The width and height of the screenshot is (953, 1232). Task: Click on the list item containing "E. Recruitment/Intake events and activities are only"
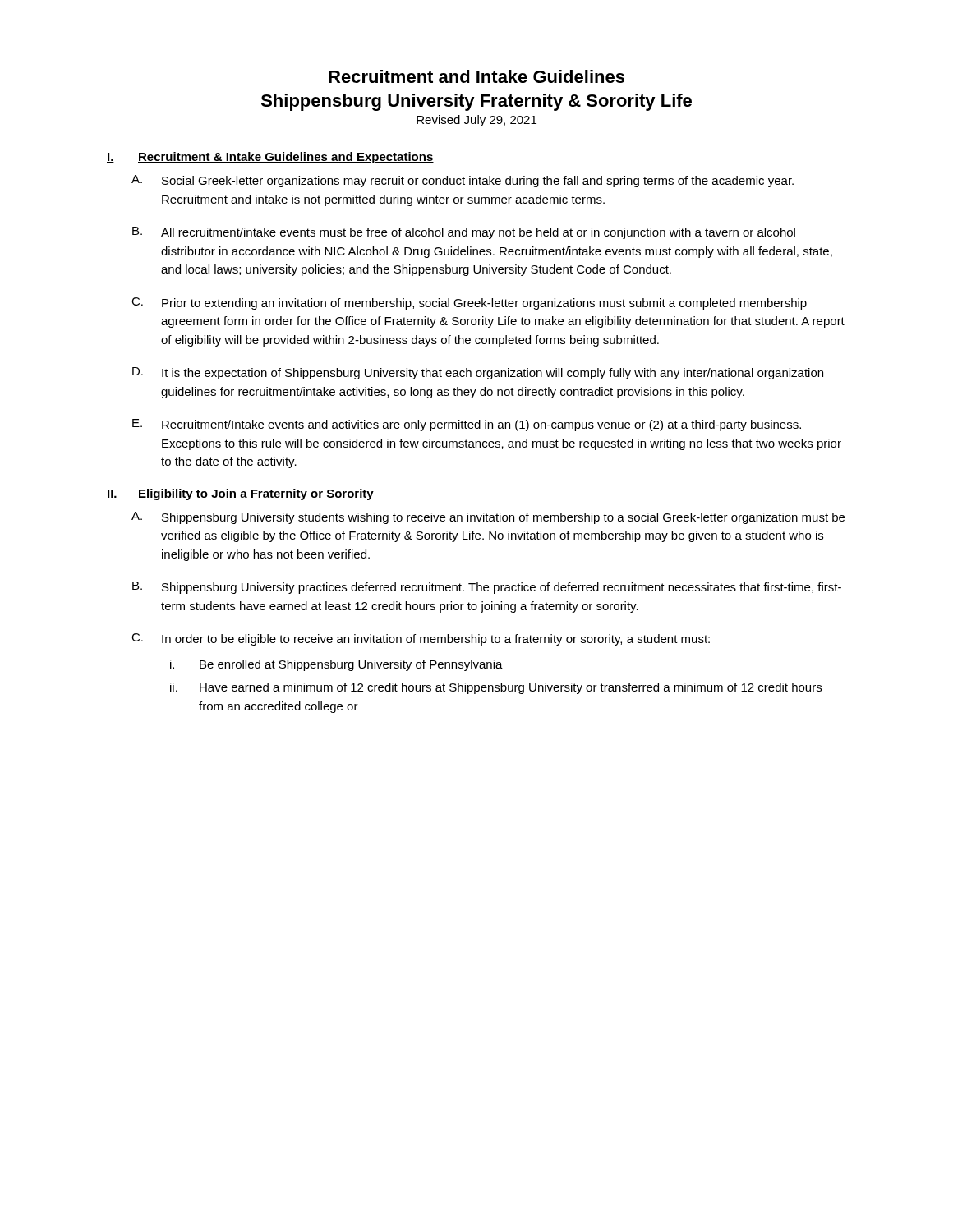pyautogui.click(x=489, y=444)
